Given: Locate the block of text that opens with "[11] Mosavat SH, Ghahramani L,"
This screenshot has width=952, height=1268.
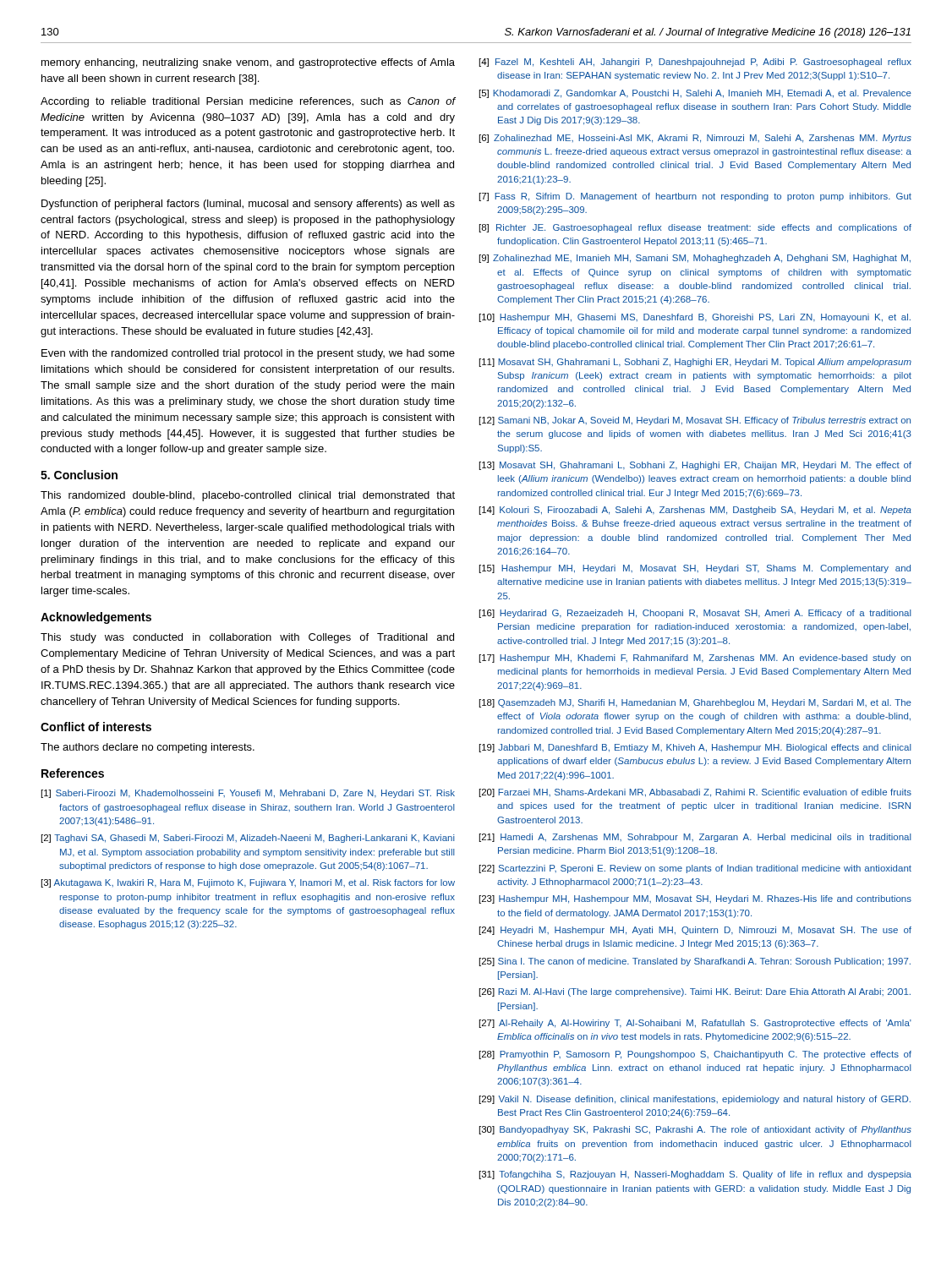Looking at the screenshot, I should [x=695, y=382].
